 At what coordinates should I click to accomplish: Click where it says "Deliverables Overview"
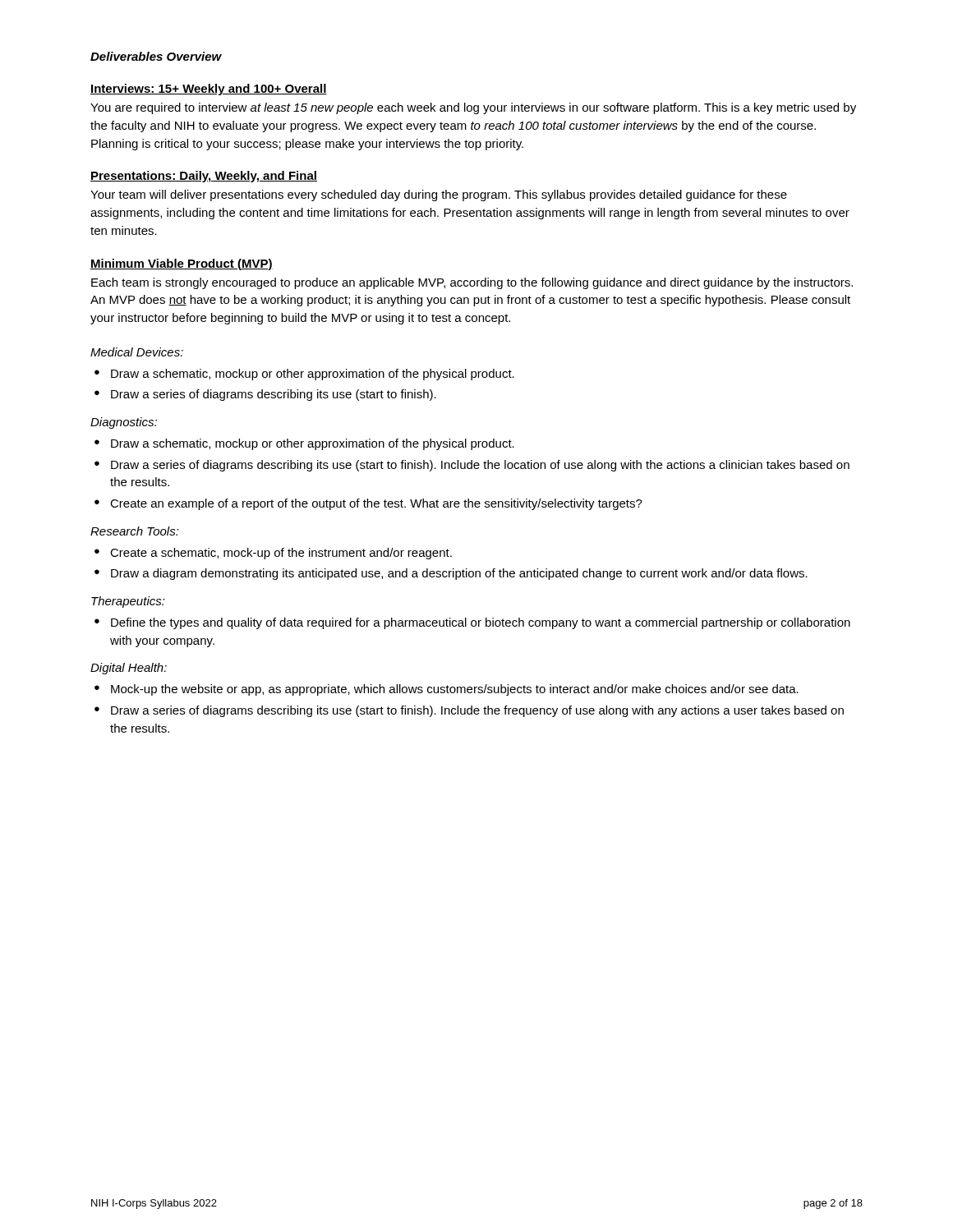coord(156,56)
